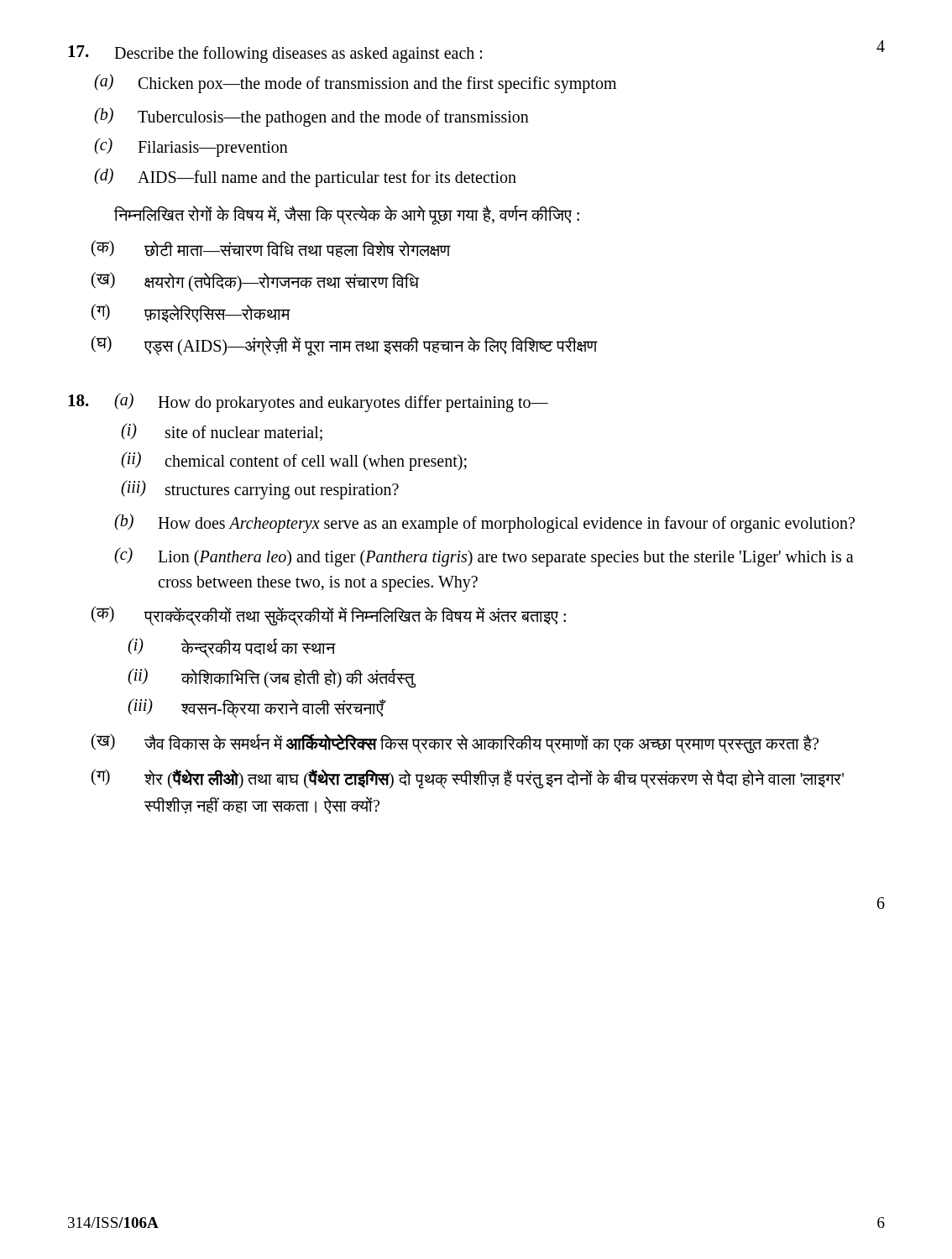Find the block on this page that starts "(ग) शेर (पैंथेरा लीओ) तथा बाघ (पैंथेरा"

pyautogui.click(x=476, y=792)
